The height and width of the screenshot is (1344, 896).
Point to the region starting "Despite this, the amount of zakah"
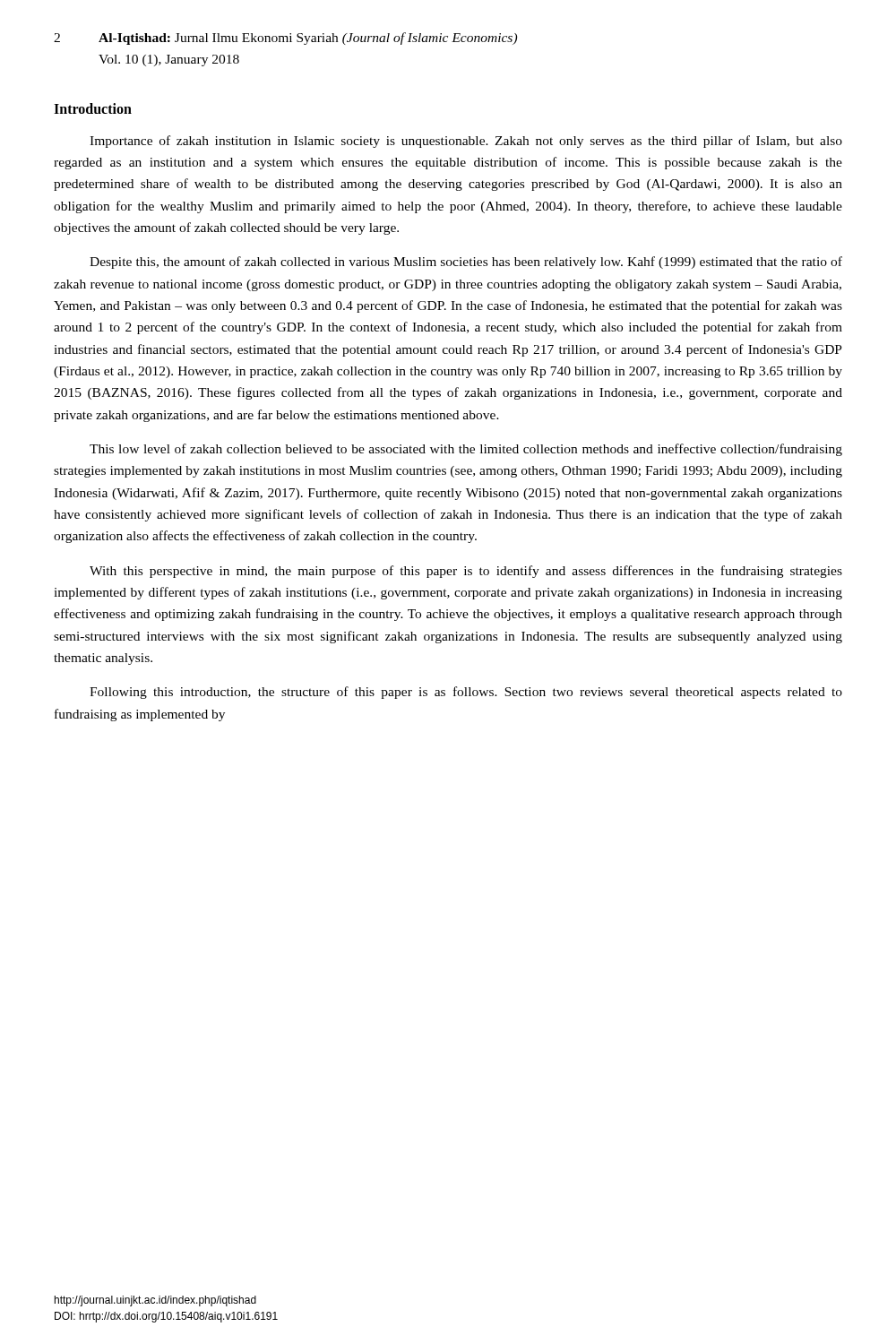[448, 338]
